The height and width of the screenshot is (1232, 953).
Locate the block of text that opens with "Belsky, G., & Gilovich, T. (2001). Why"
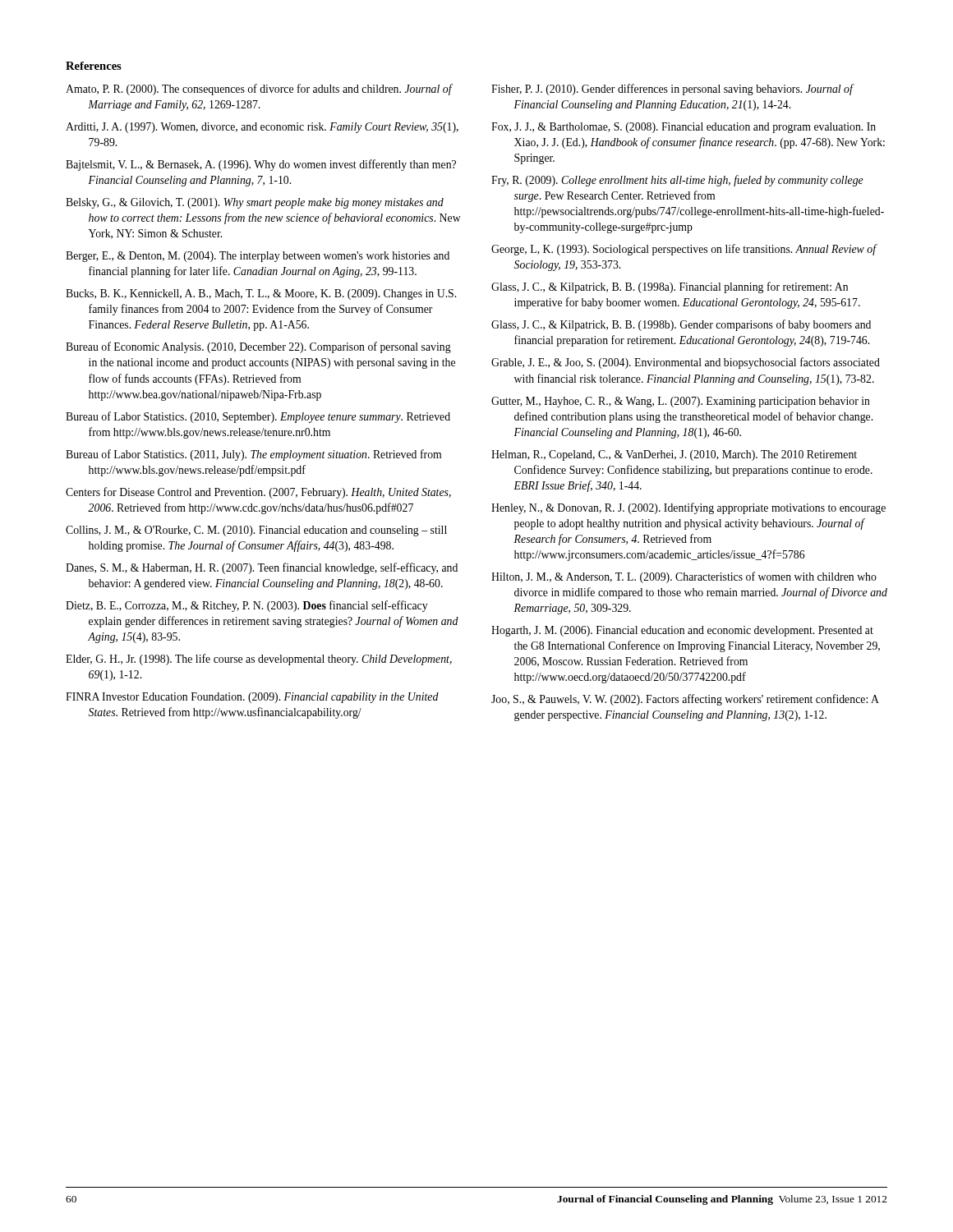click(263, 218)
